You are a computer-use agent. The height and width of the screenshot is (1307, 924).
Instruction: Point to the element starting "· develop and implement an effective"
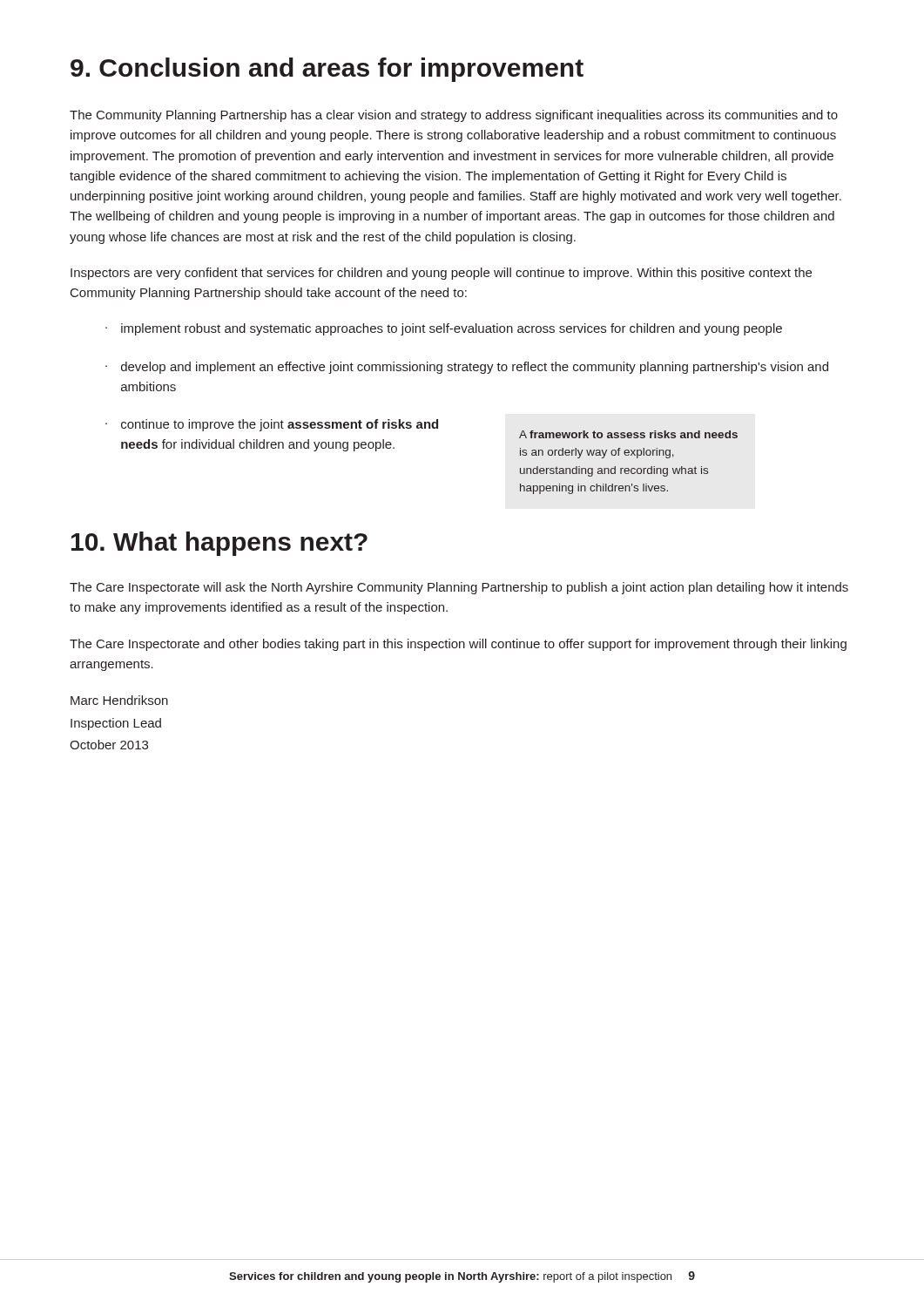pyautogui.click(x=462, y=376)
